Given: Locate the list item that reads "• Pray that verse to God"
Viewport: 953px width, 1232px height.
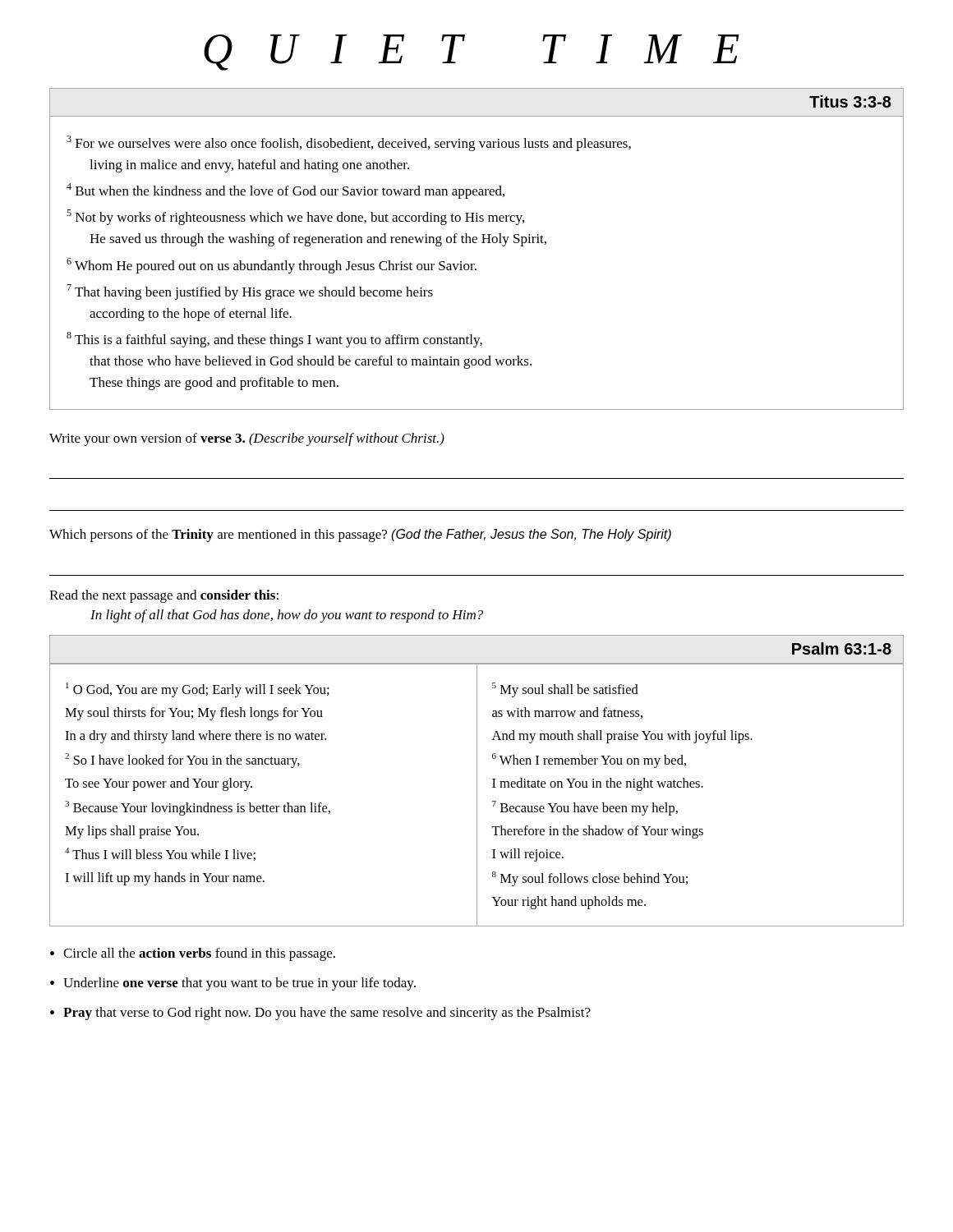Looking at the screenshot, I should [x=320, y=1013].
